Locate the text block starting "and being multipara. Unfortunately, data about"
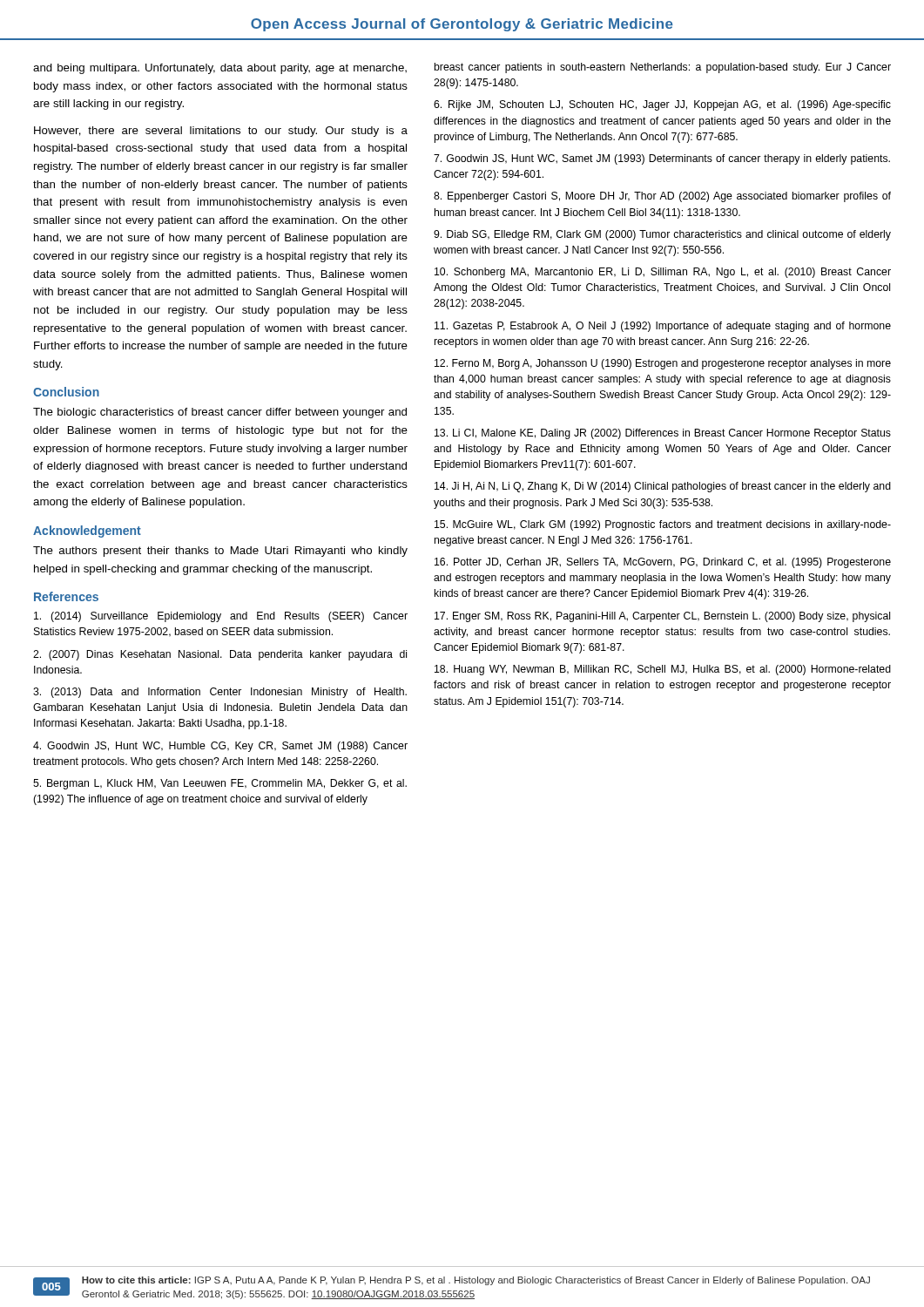 (x=220, y=216)
